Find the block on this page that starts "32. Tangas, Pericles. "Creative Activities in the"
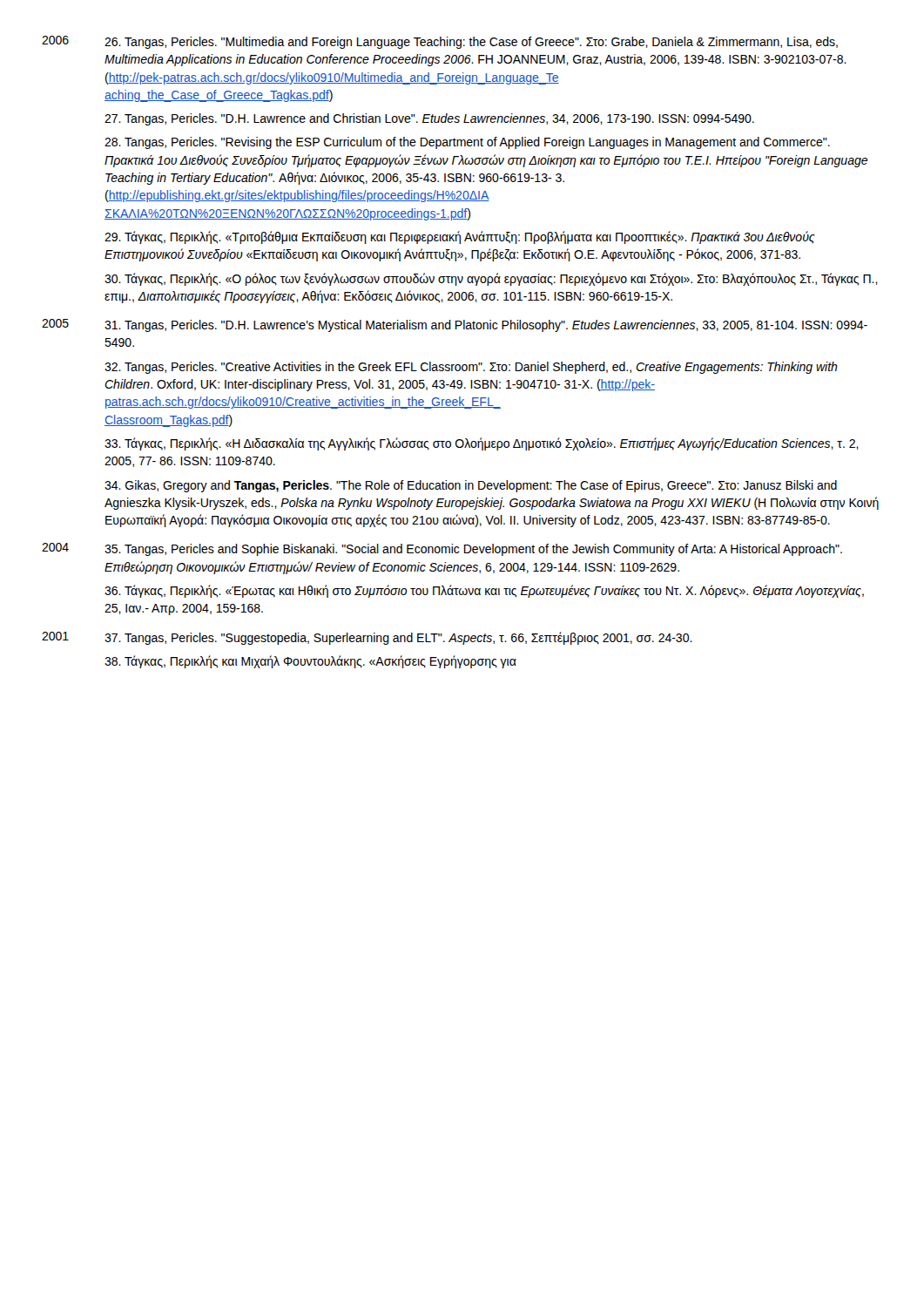Viewport: 924px width, 1307px height. [471, 393]
